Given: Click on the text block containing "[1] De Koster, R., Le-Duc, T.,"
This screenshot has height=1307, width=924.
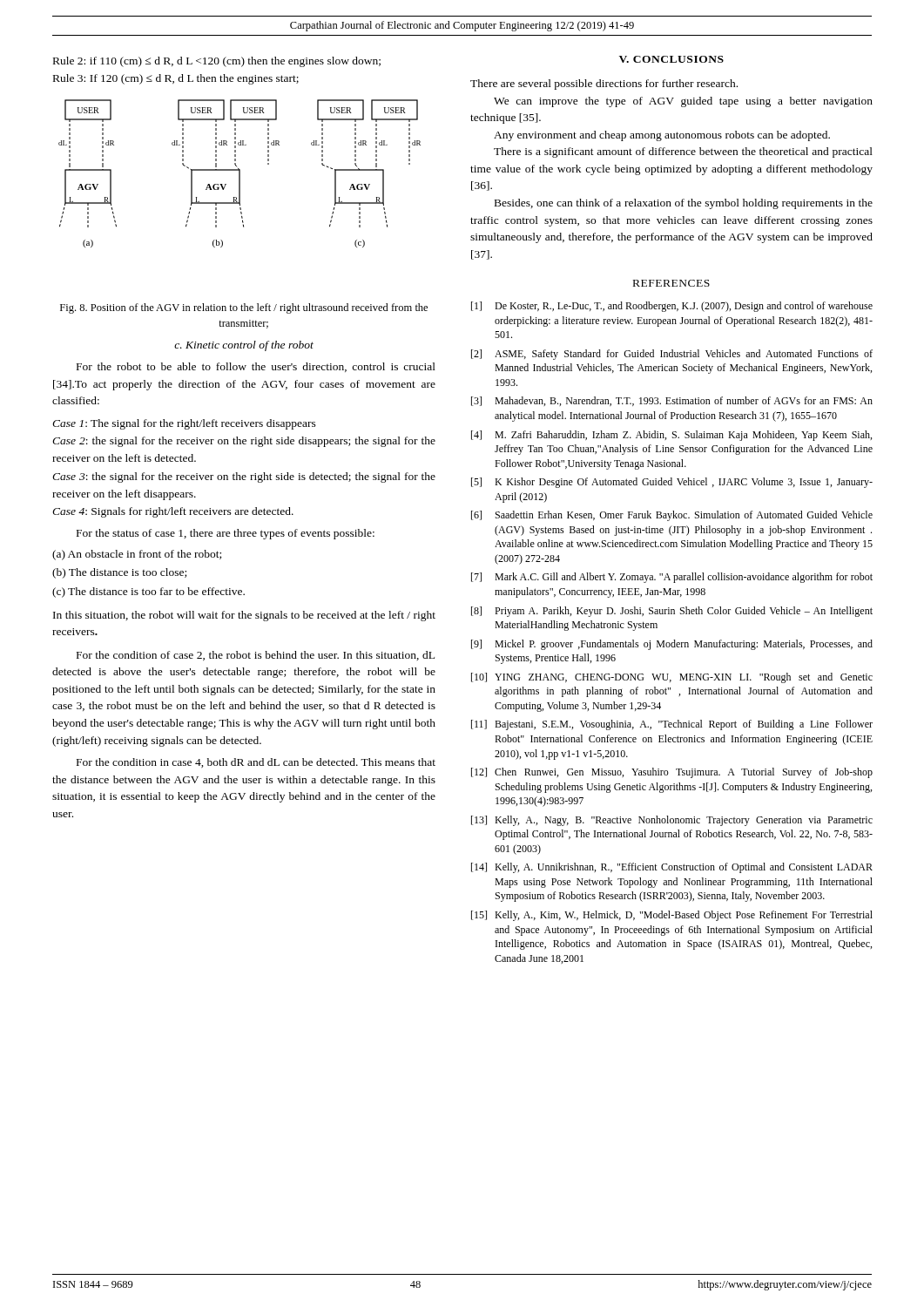Looking at the screenshot, I should (671, 321).
